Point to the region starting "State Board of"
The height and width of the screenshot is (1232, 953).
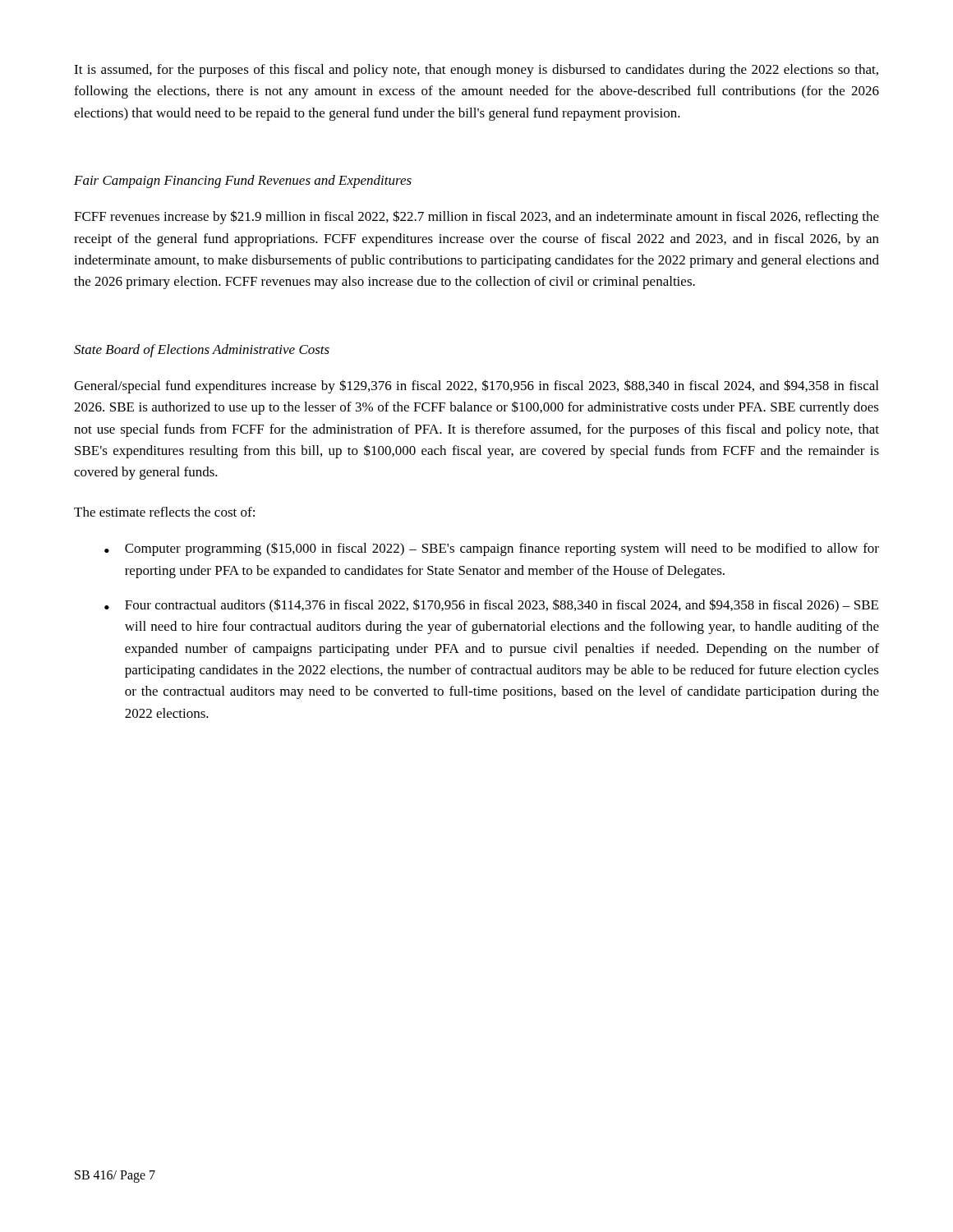pos(202,349)
